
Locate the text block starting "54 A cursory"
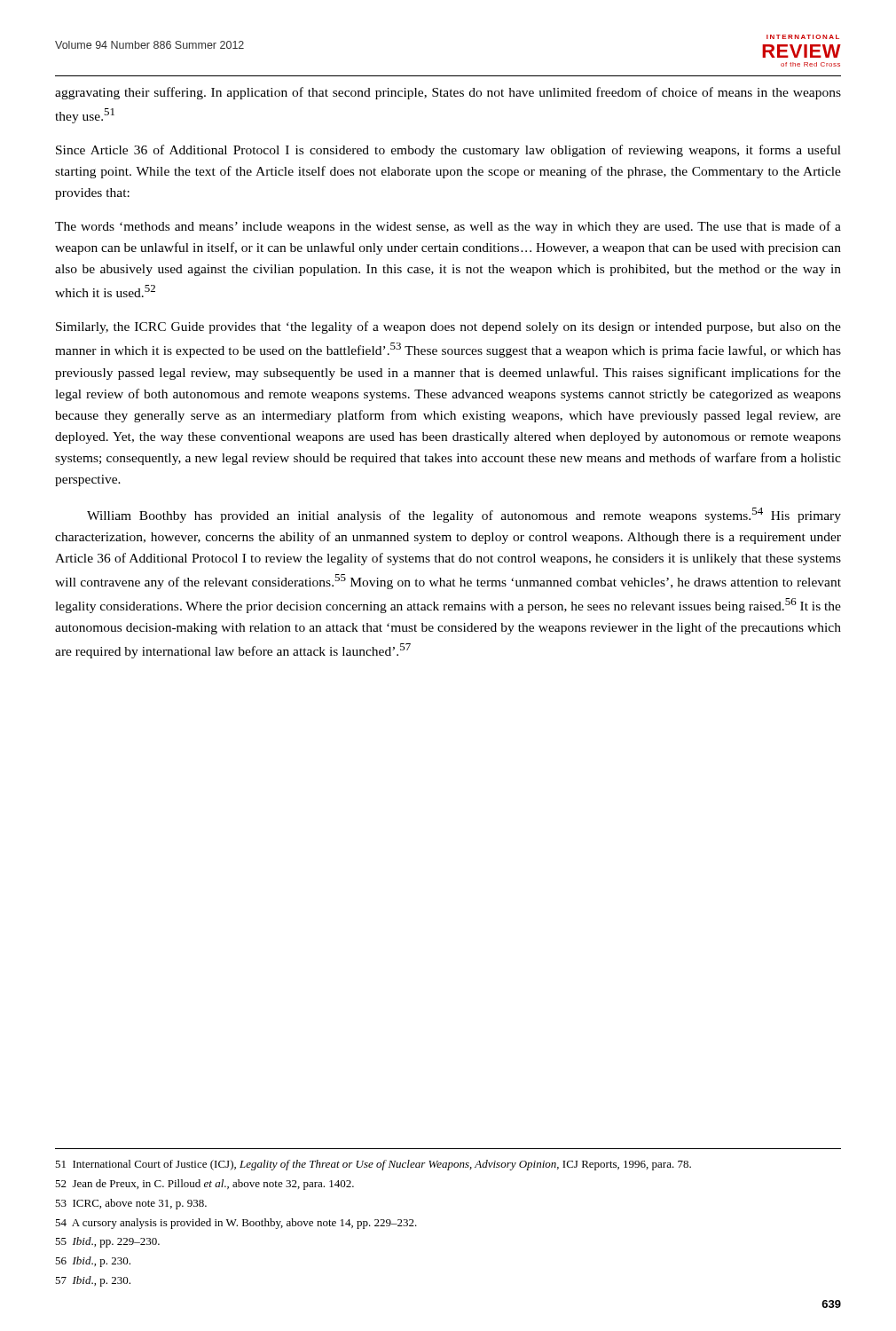pyautogui.click(x=236, y=1222)
